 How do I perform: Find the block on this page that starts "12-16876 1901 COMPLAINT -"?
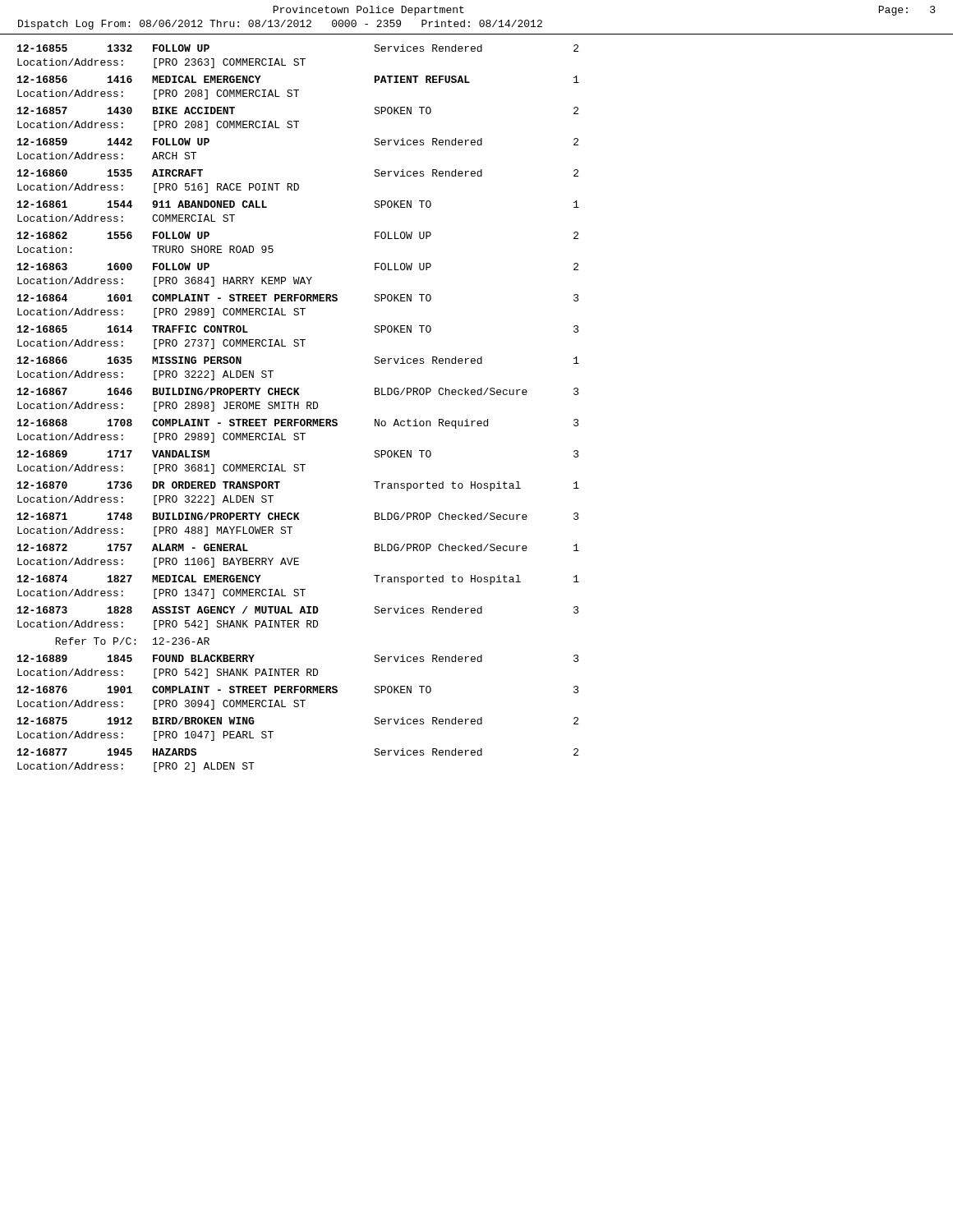(298, 690)
